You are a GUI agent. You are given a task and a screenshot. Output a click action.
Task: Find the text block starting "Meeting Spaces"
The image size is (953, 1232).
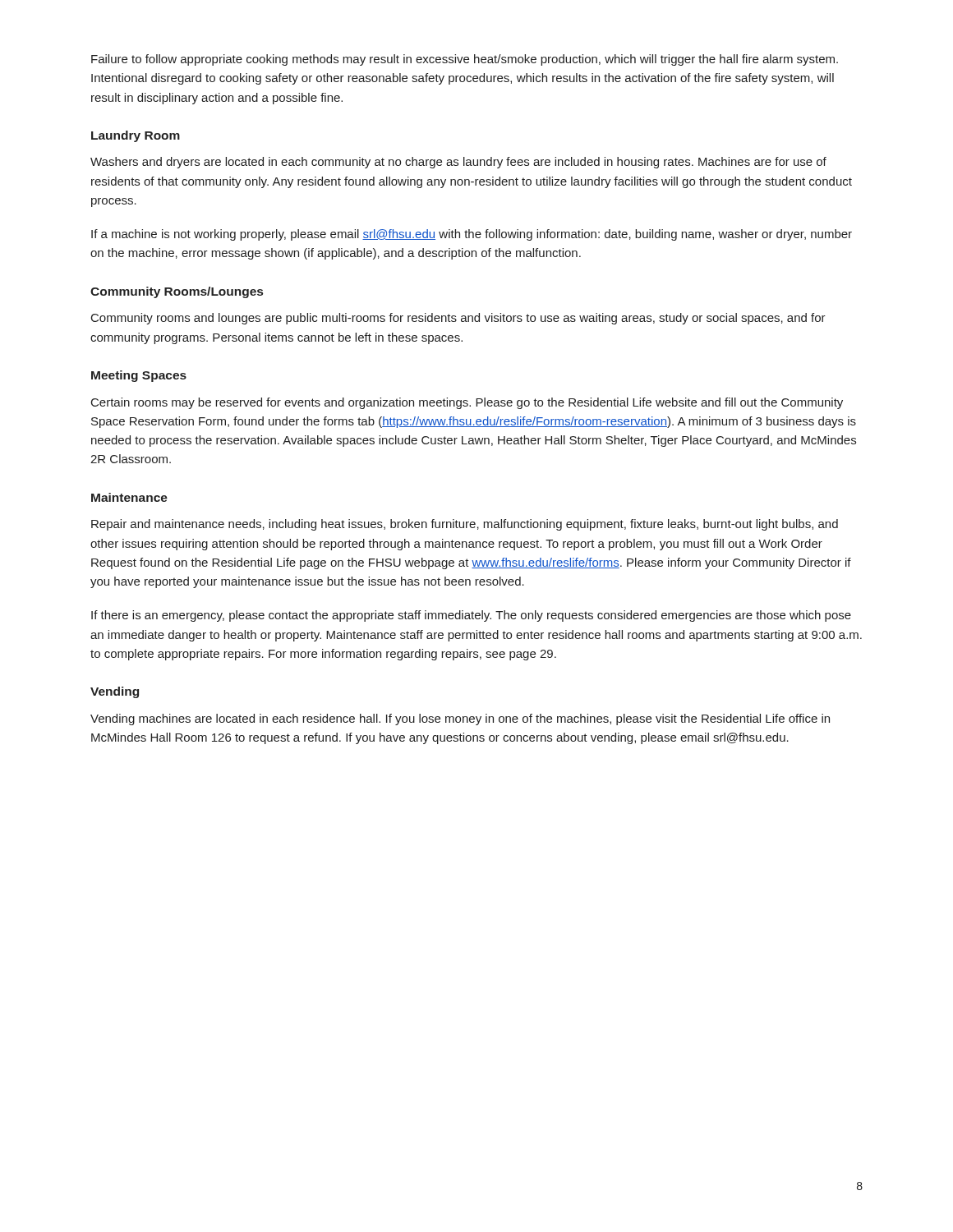(x=138, y=375)
